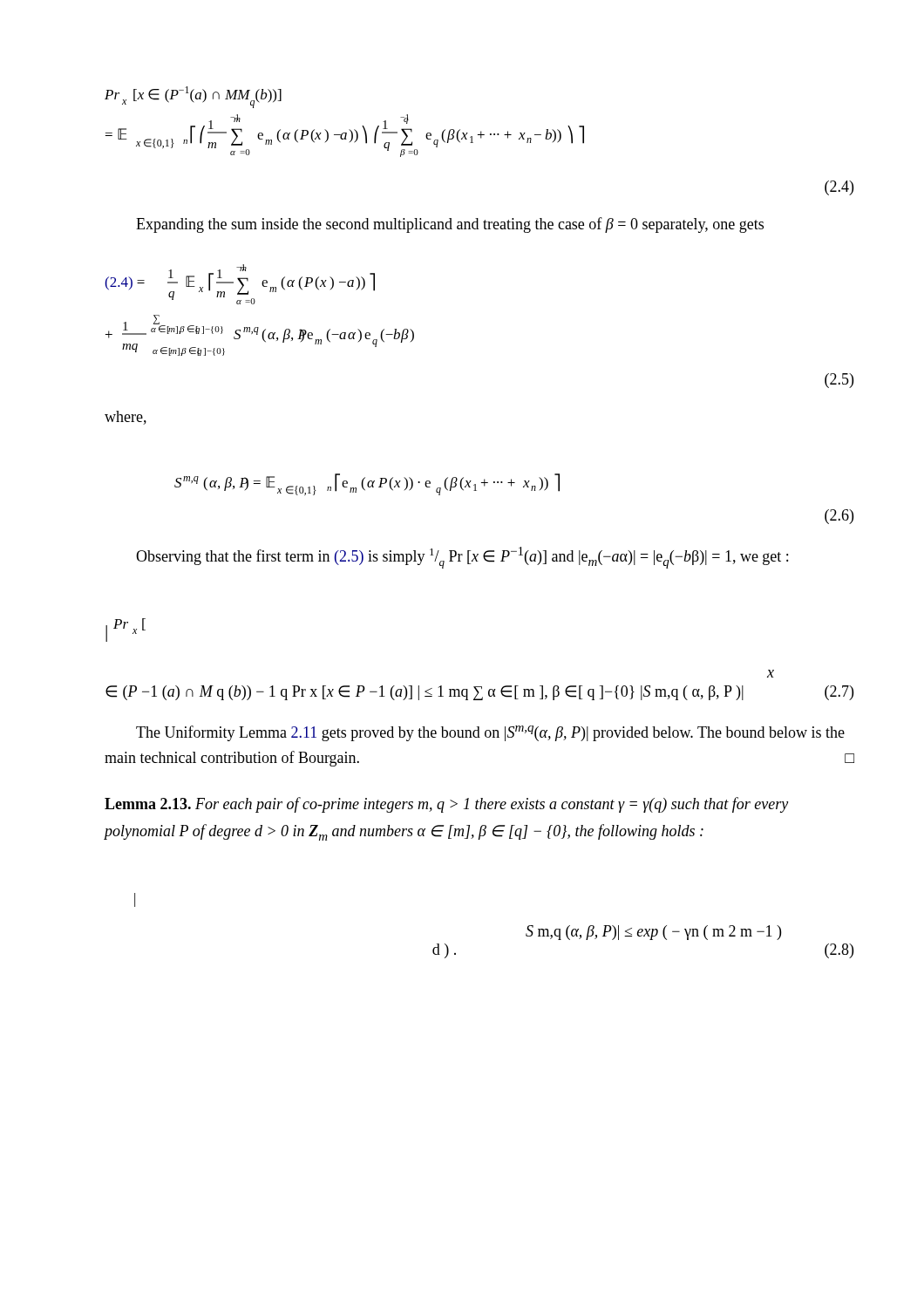Point to the text block starting "Expanding the sum inside the second multiplicand and"
Image resolution: width=924 pixels, height=1308 pixels.
[479, 225]
